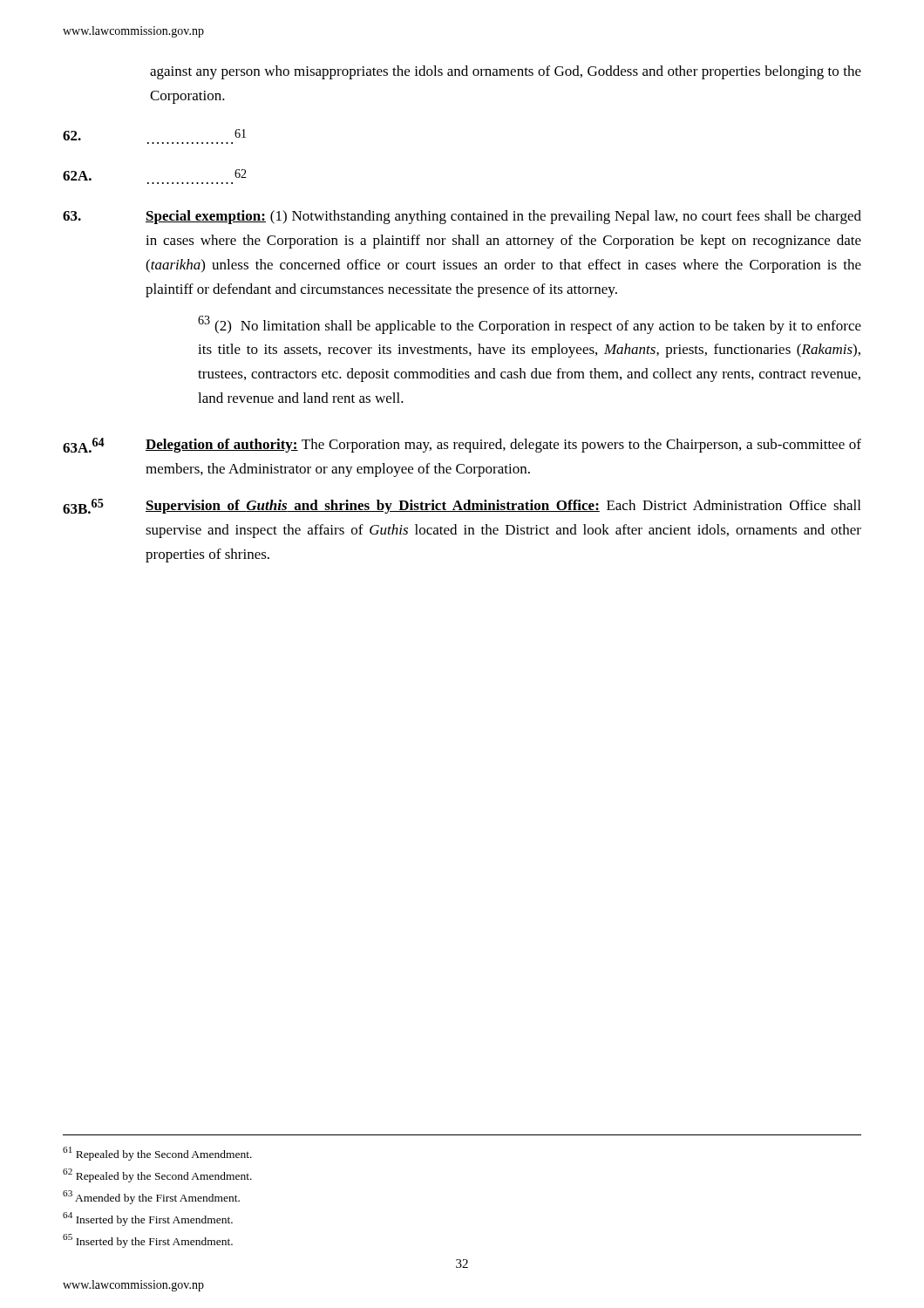Click on the text block containing "against any person who"
Image resolution: width=924 pixels, height=1308 pixels.
(x=506, y=83)
